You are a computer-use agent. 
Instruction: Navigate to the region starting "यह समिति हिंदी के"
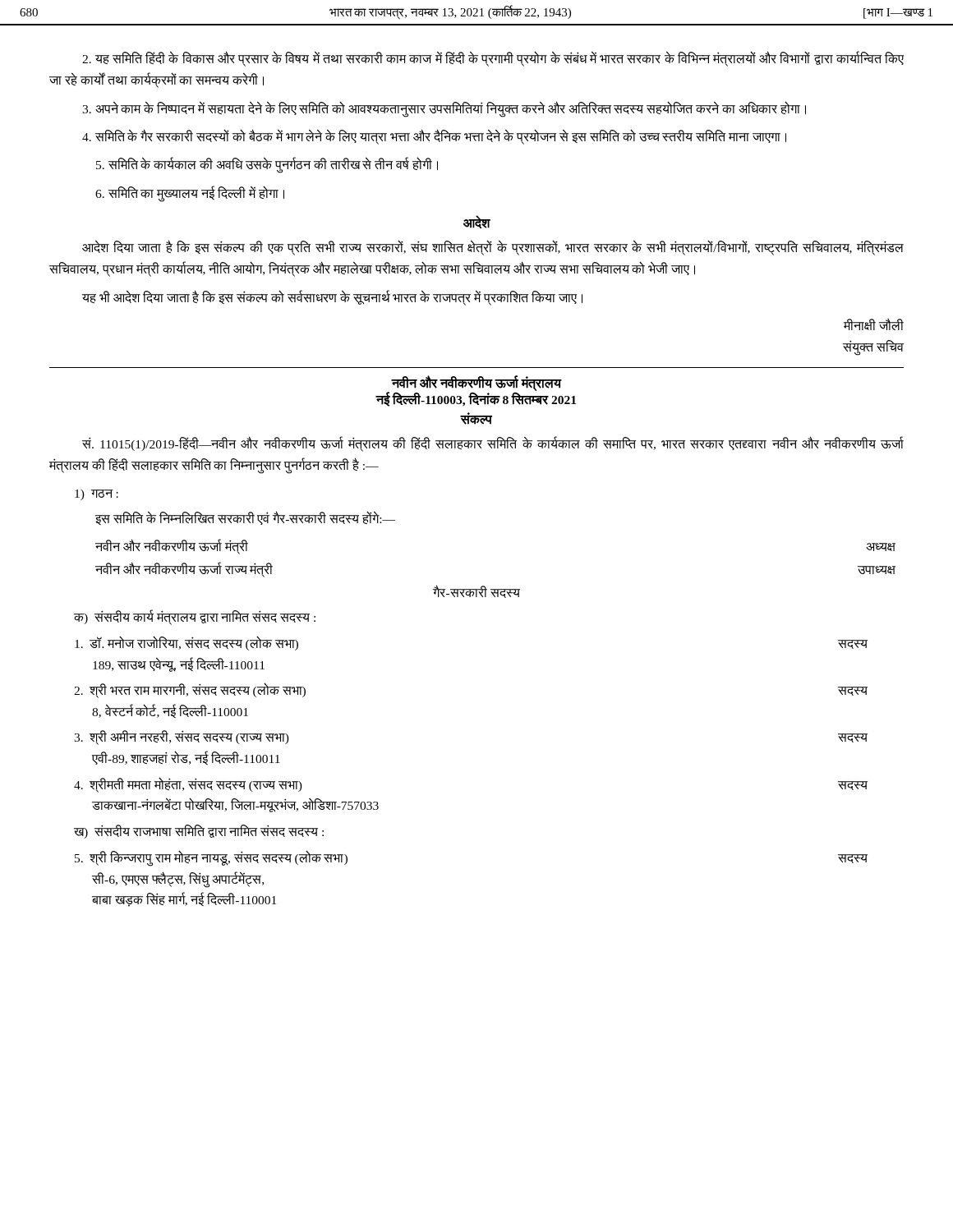tap(476, 70)
